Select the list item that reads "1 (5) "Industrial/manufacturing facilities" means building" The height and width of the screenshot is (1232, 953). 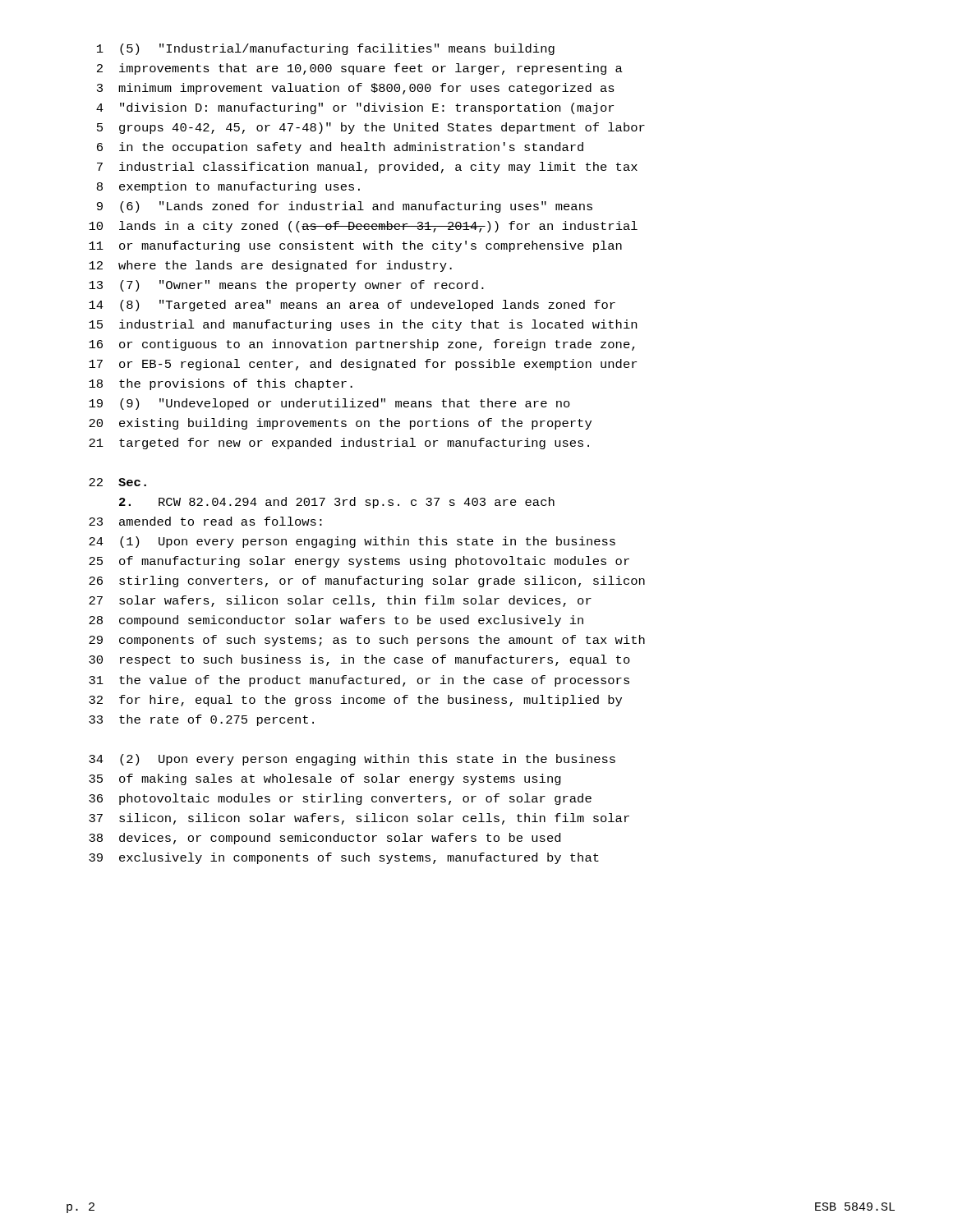click(x=481, y=118)
